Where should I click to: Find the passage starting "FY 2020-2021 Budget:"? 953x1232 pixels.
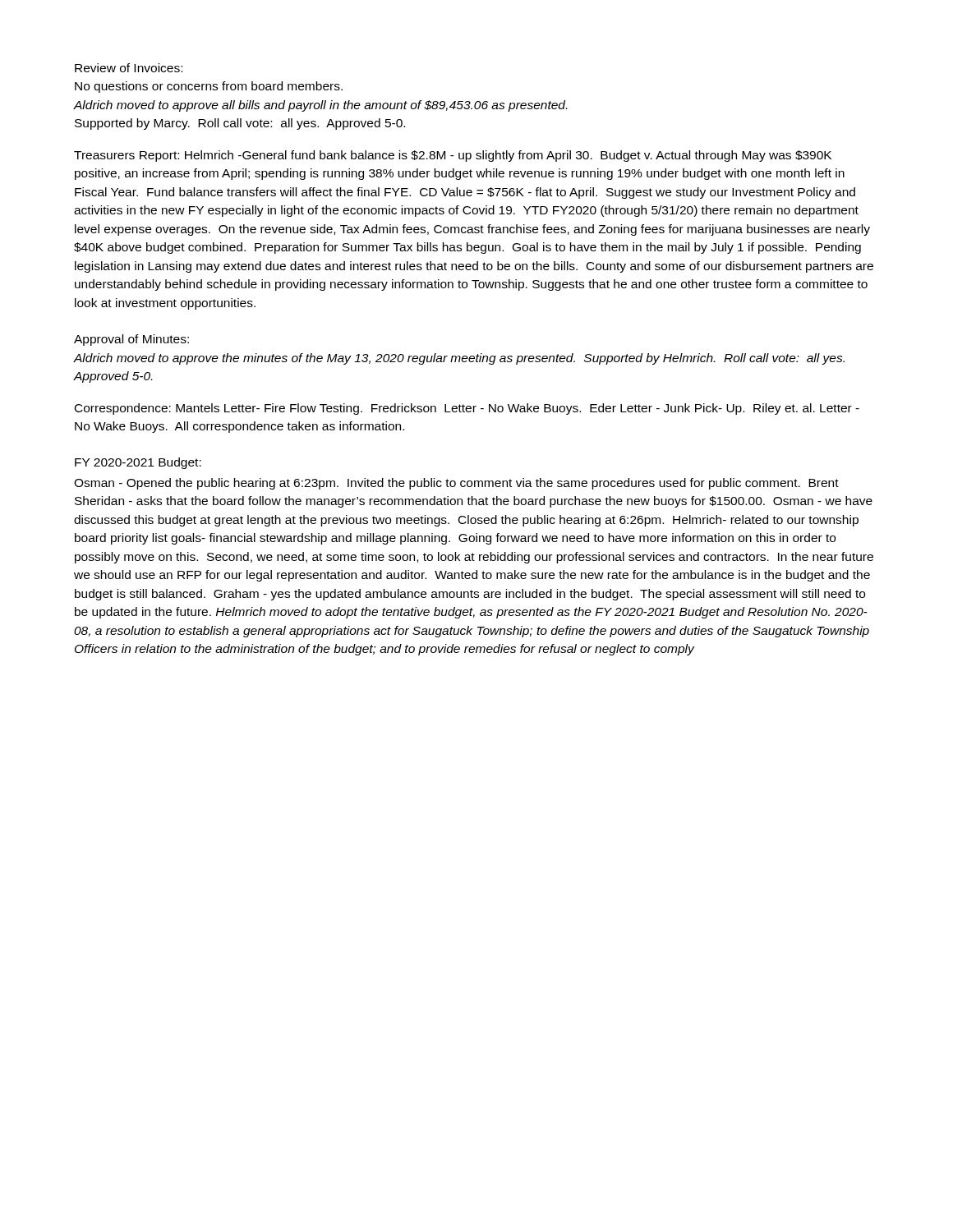pos(138,463)
